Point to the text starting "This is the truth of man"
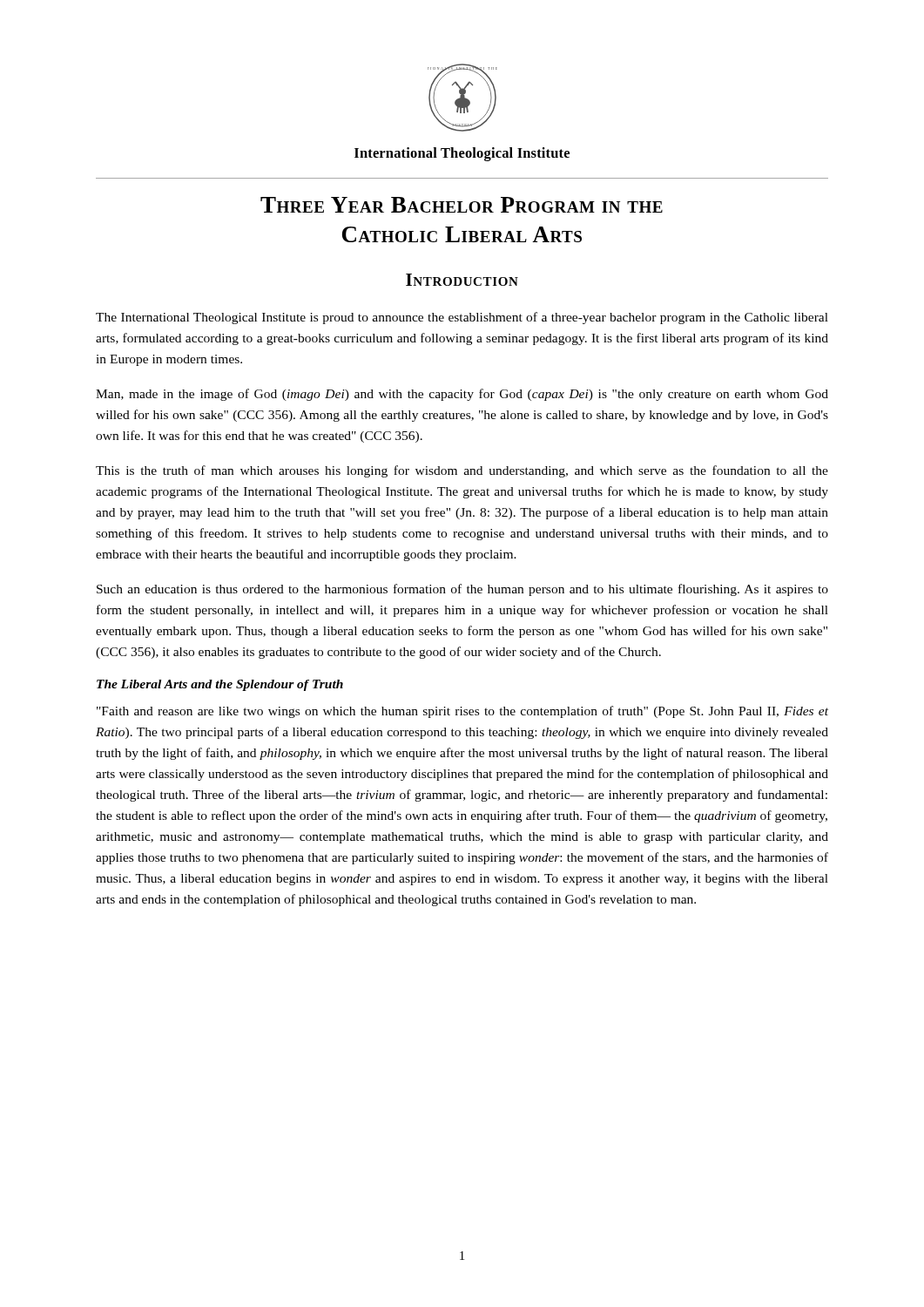Image resolution: width=924 pixels, height=1307 pixels. pyautogui.click(x=462, y=512)
